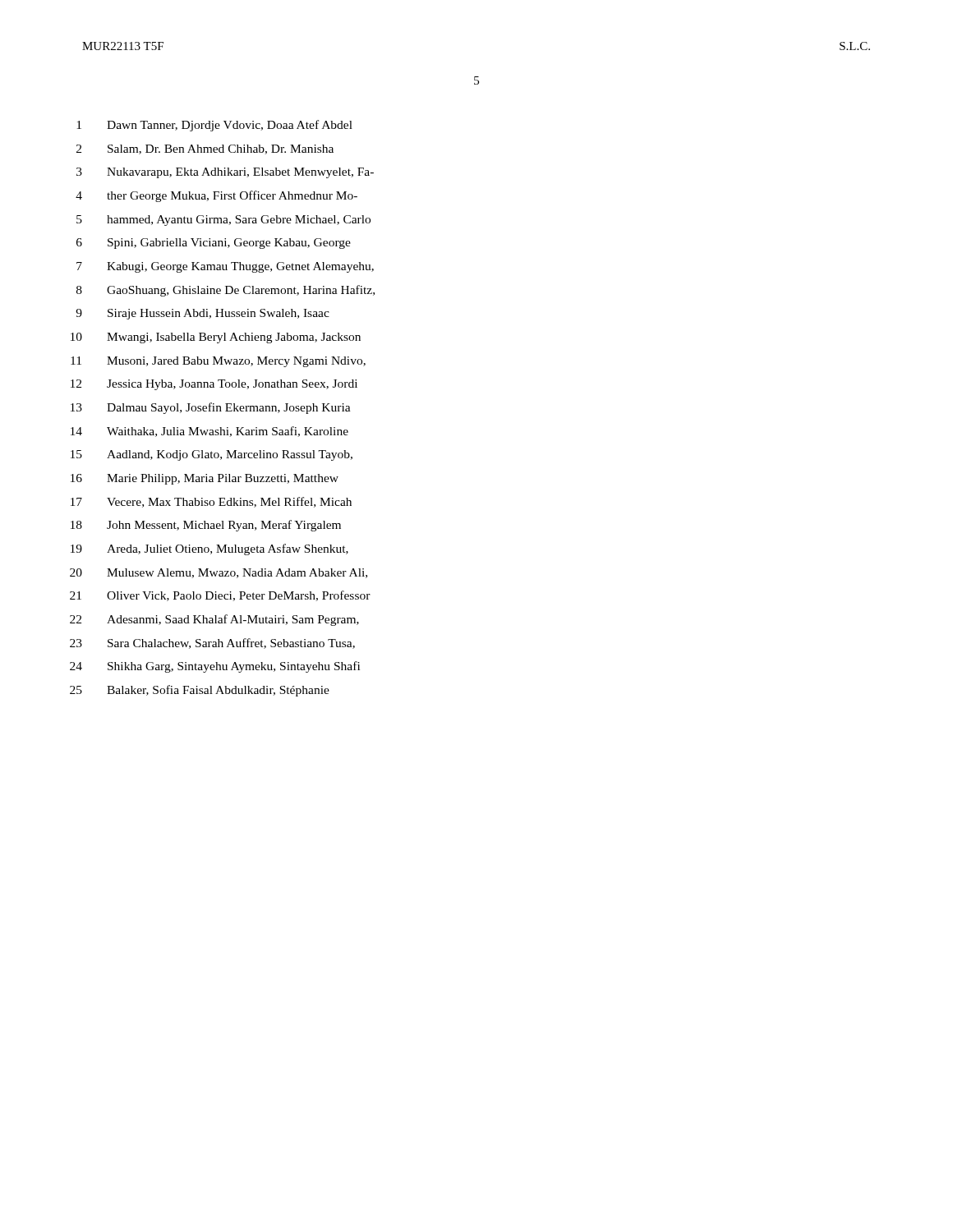Screen dimensions: 1232x953
Task: Point to the element starting "18 John Messent, Michael Ryan,"
Action: click(206, 526)
